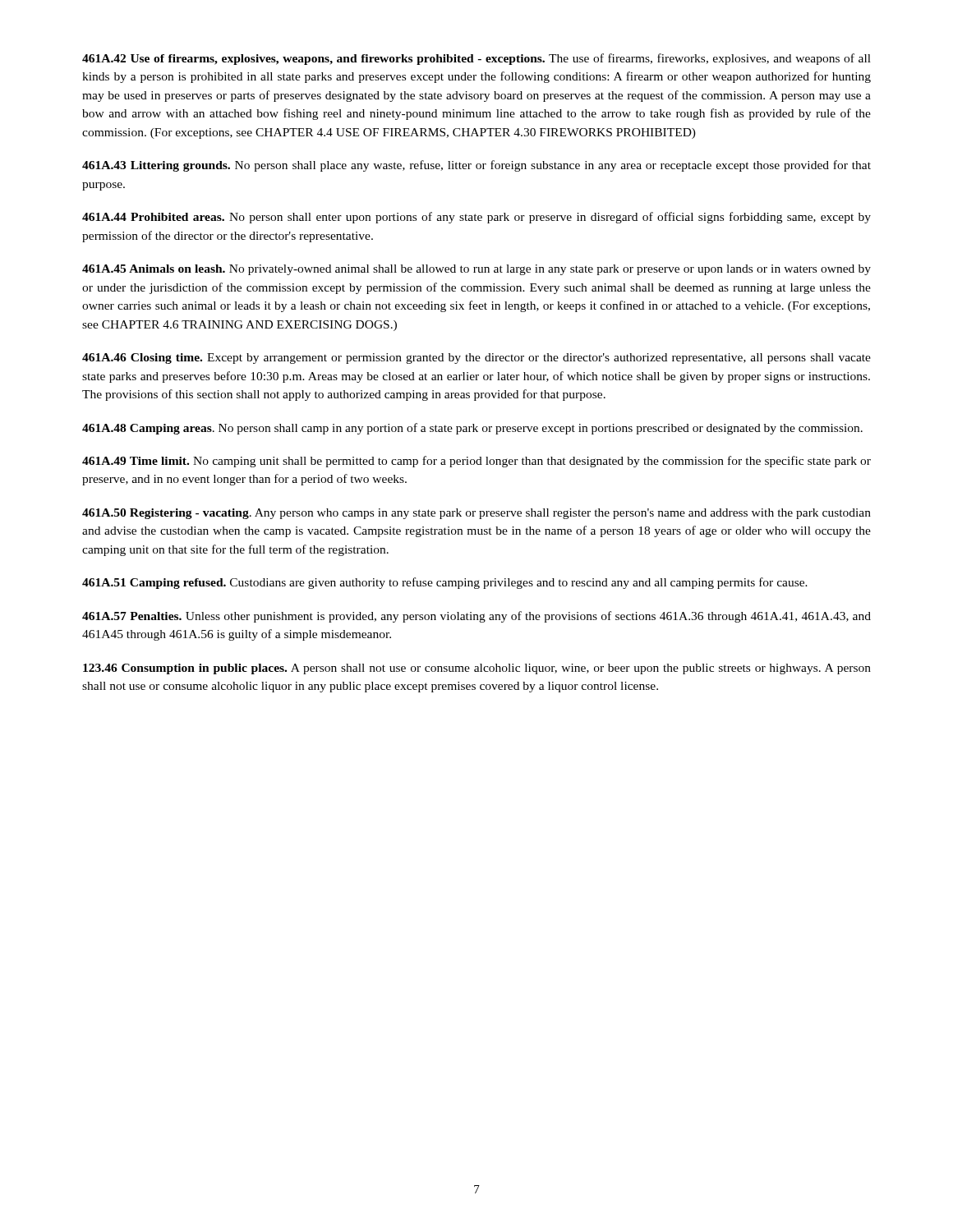The image size is (953, 1232).
Task: Locate the text starting "46 Consumption in public places. A"
Action: (476, 676)
